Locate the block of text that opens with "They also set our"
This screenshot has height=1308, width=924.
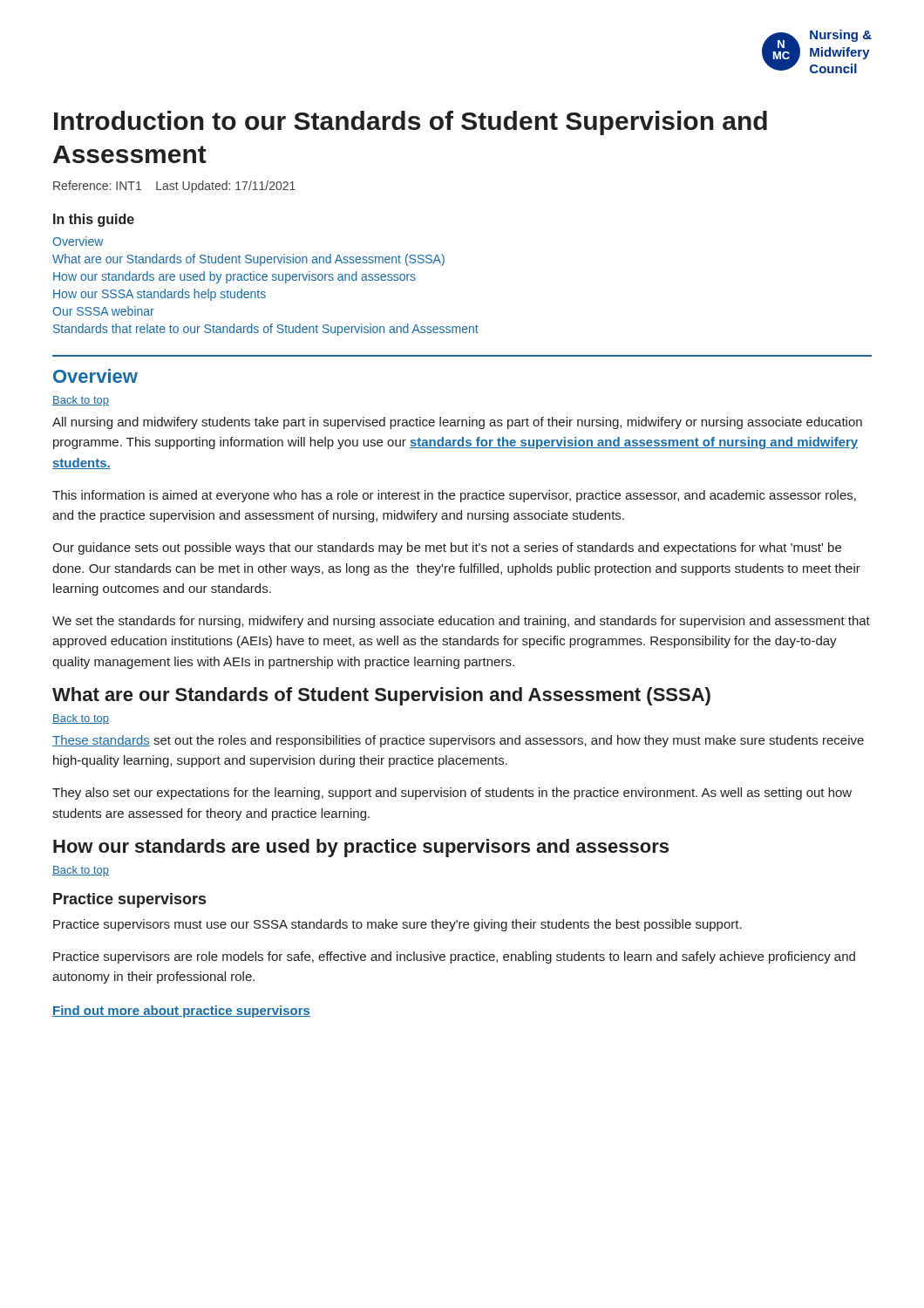tap(452, 803)
